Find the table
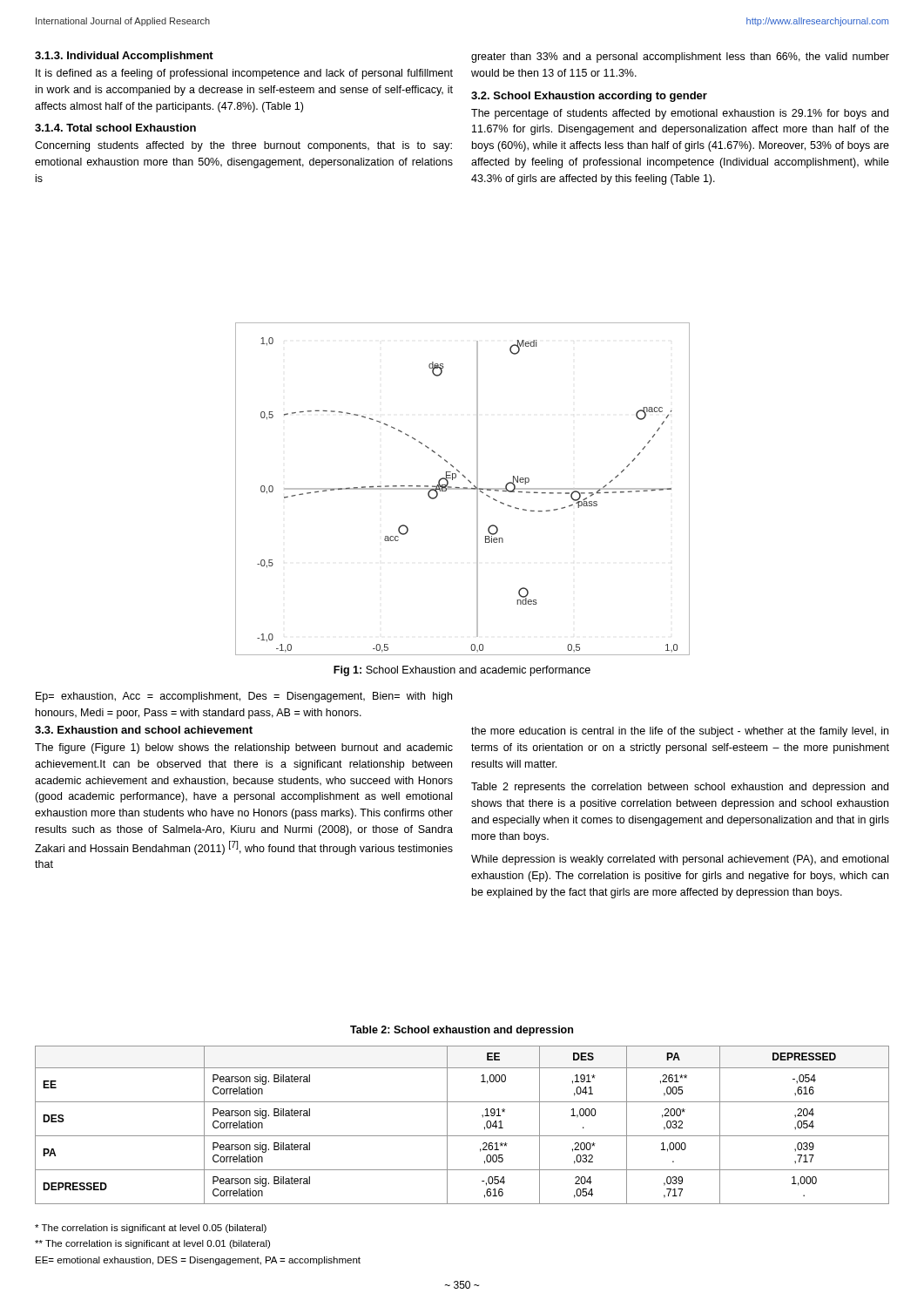This screenshot has height=1307, width=924. pos(462,1125)
